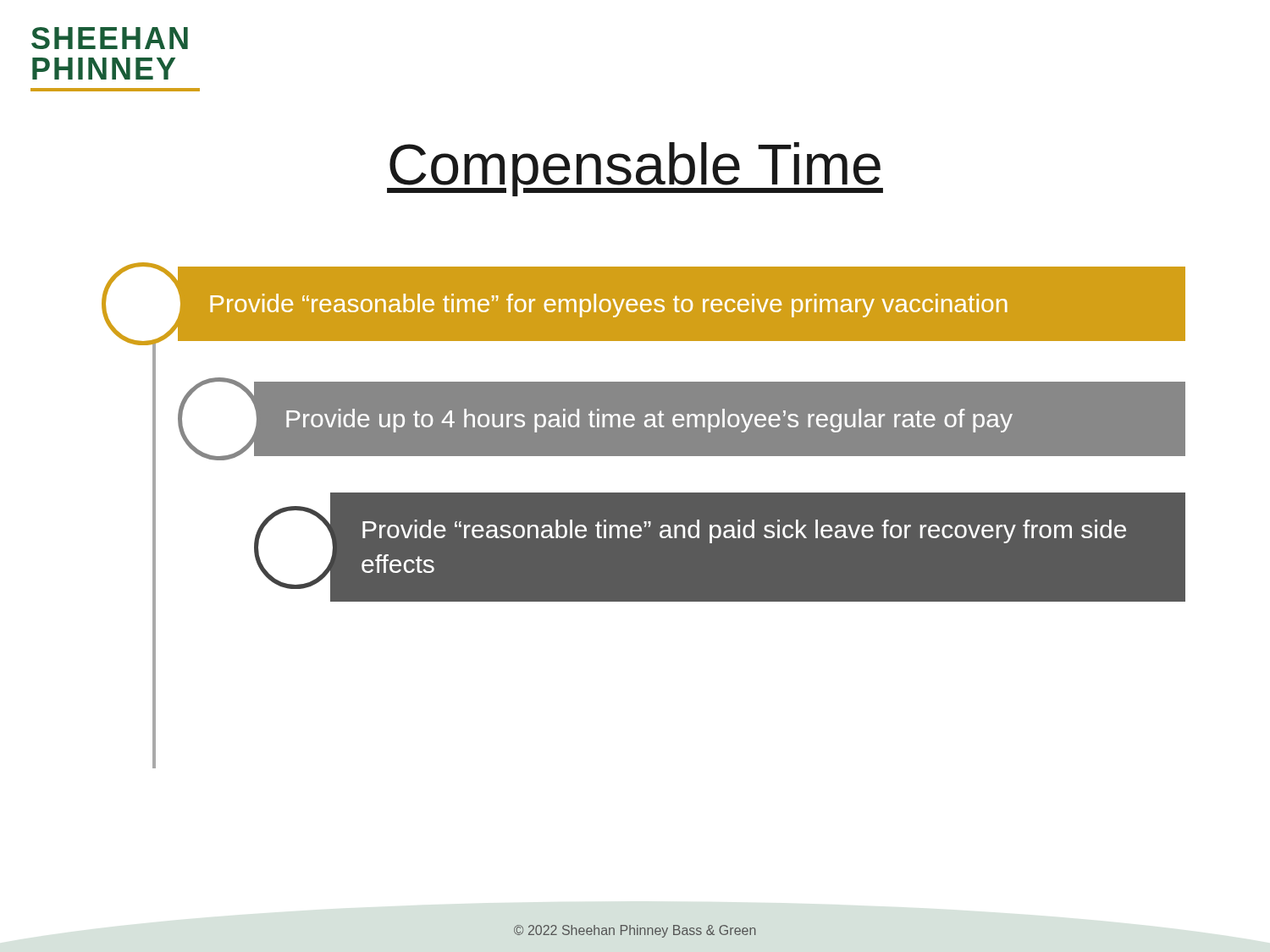Locate the list item that says "Provide up to 4"
Viewport: 1270px width, 952px height.
(x=682, y=419)
